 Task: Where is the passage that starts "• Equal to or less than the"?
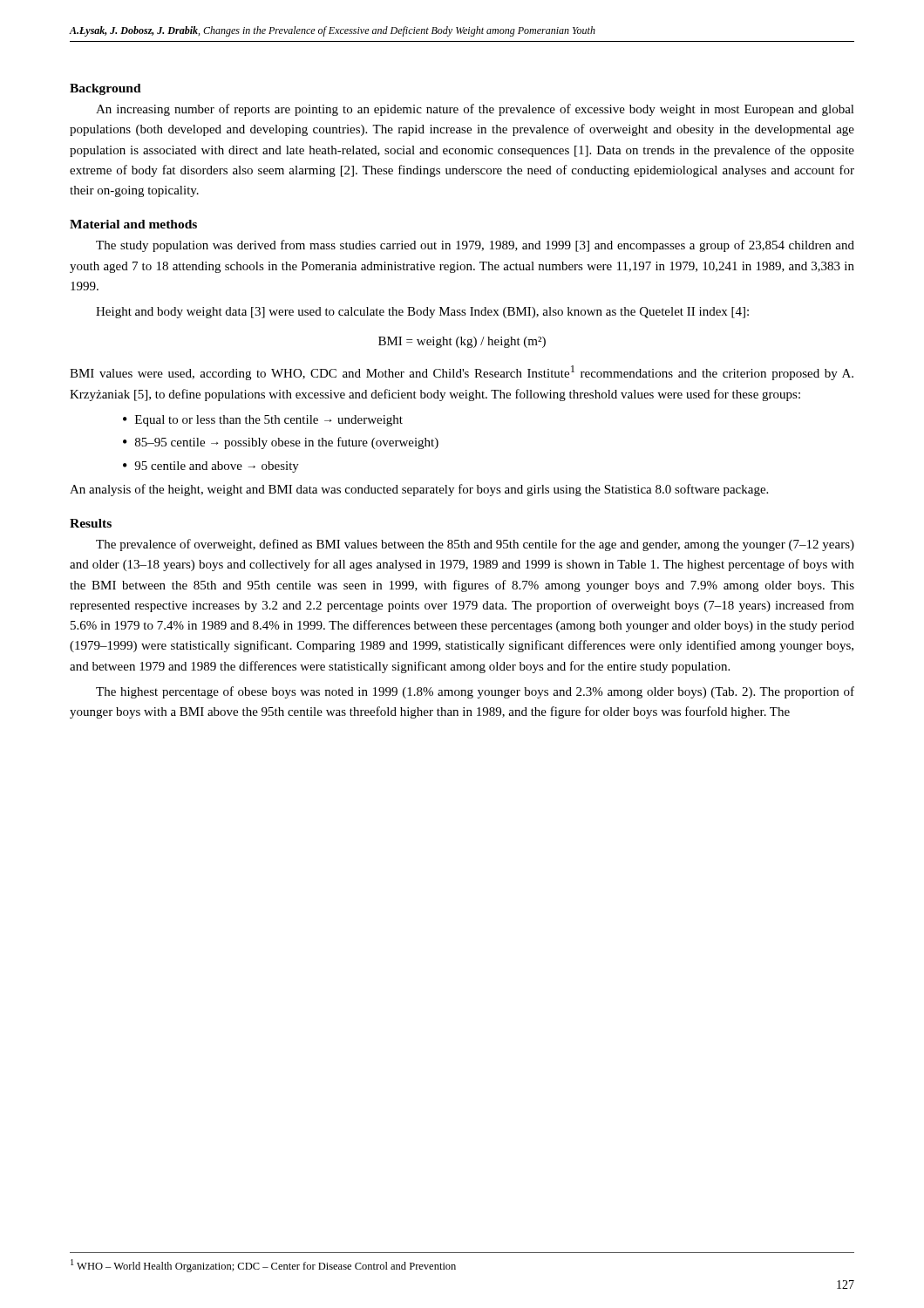[263, 421]
